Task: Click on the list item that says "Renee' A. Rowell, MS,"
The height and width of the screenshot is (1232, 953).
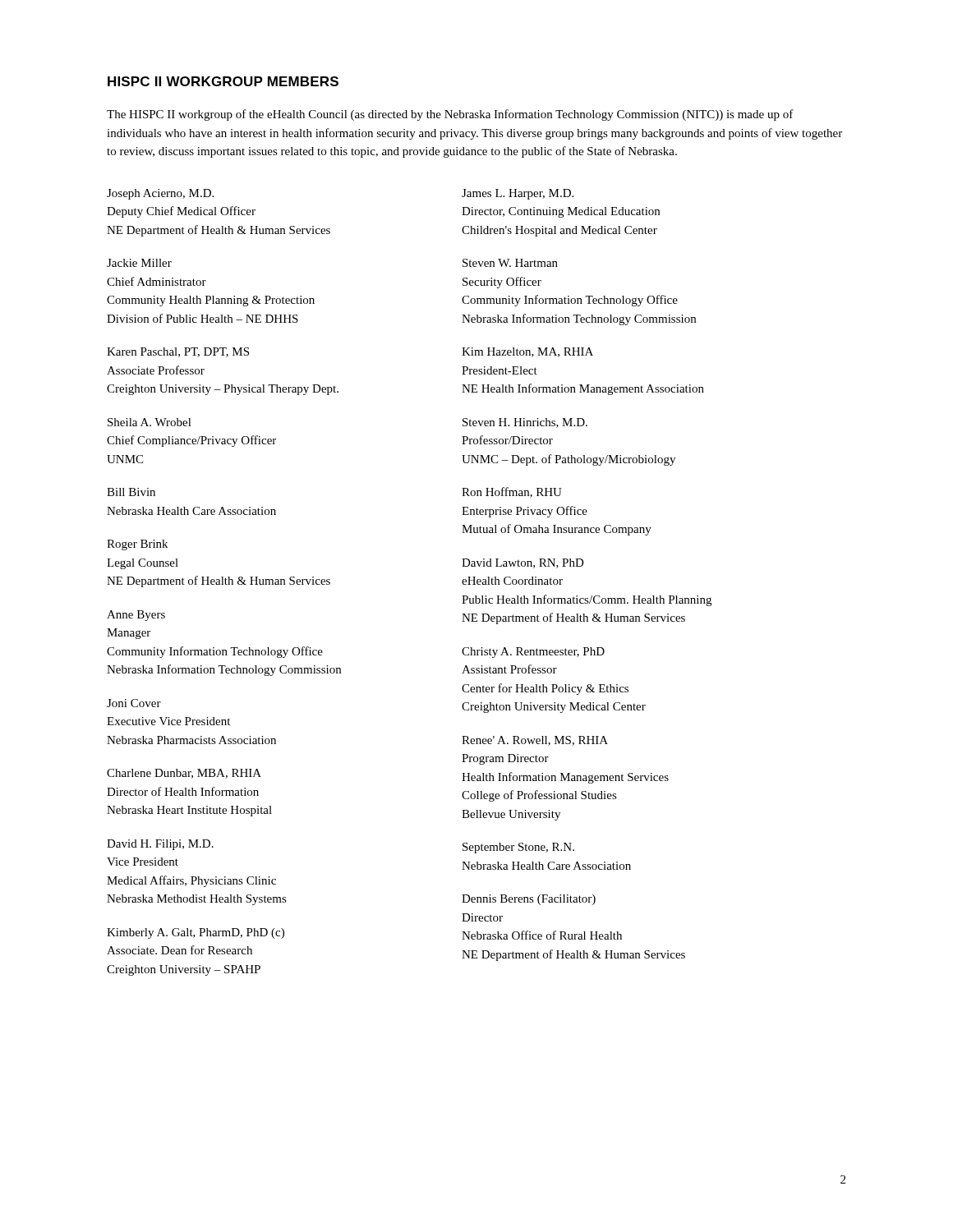Action: pos(654,777)
